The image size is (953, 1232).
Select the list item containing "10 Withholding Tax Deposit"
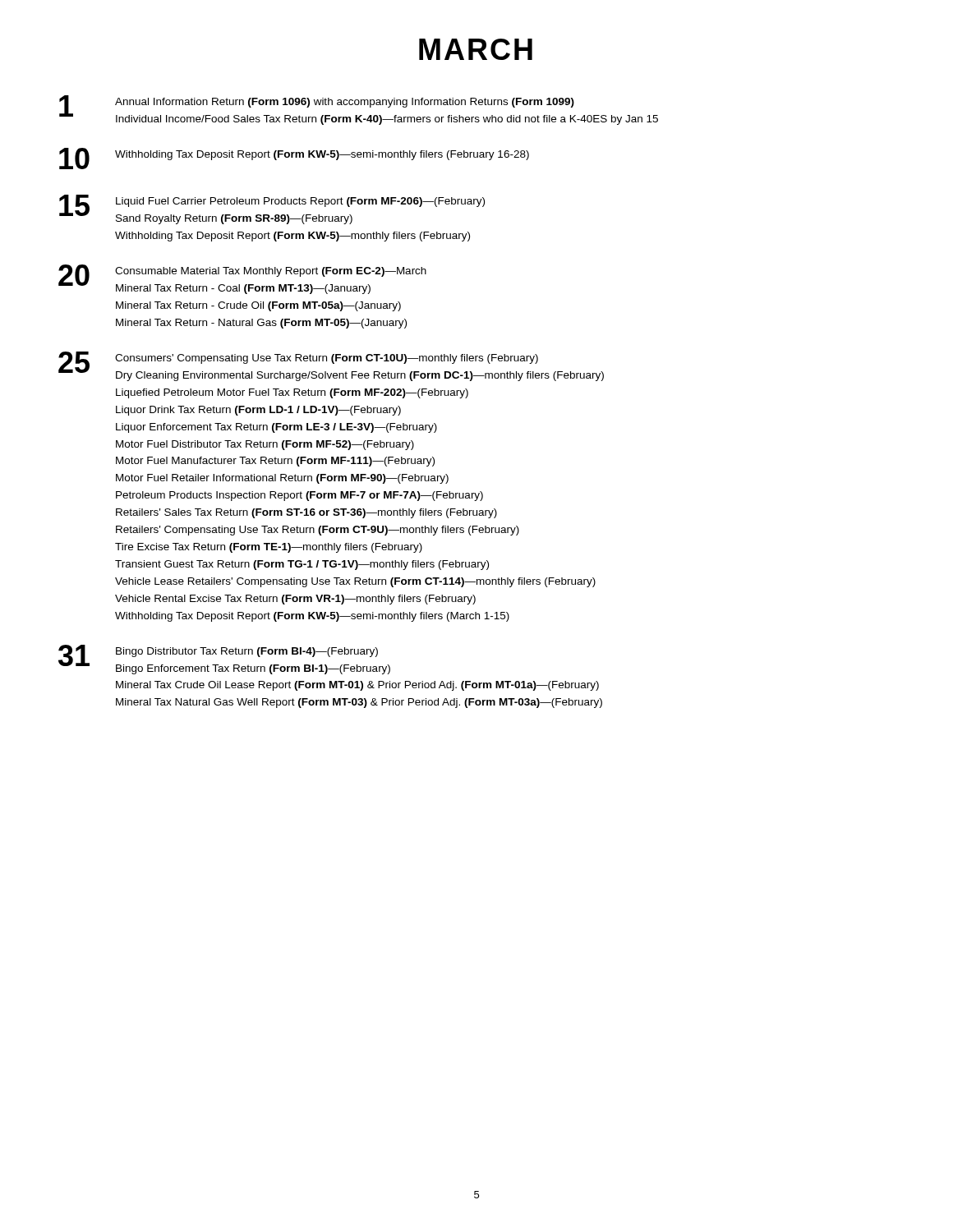(x=476, y=159)
